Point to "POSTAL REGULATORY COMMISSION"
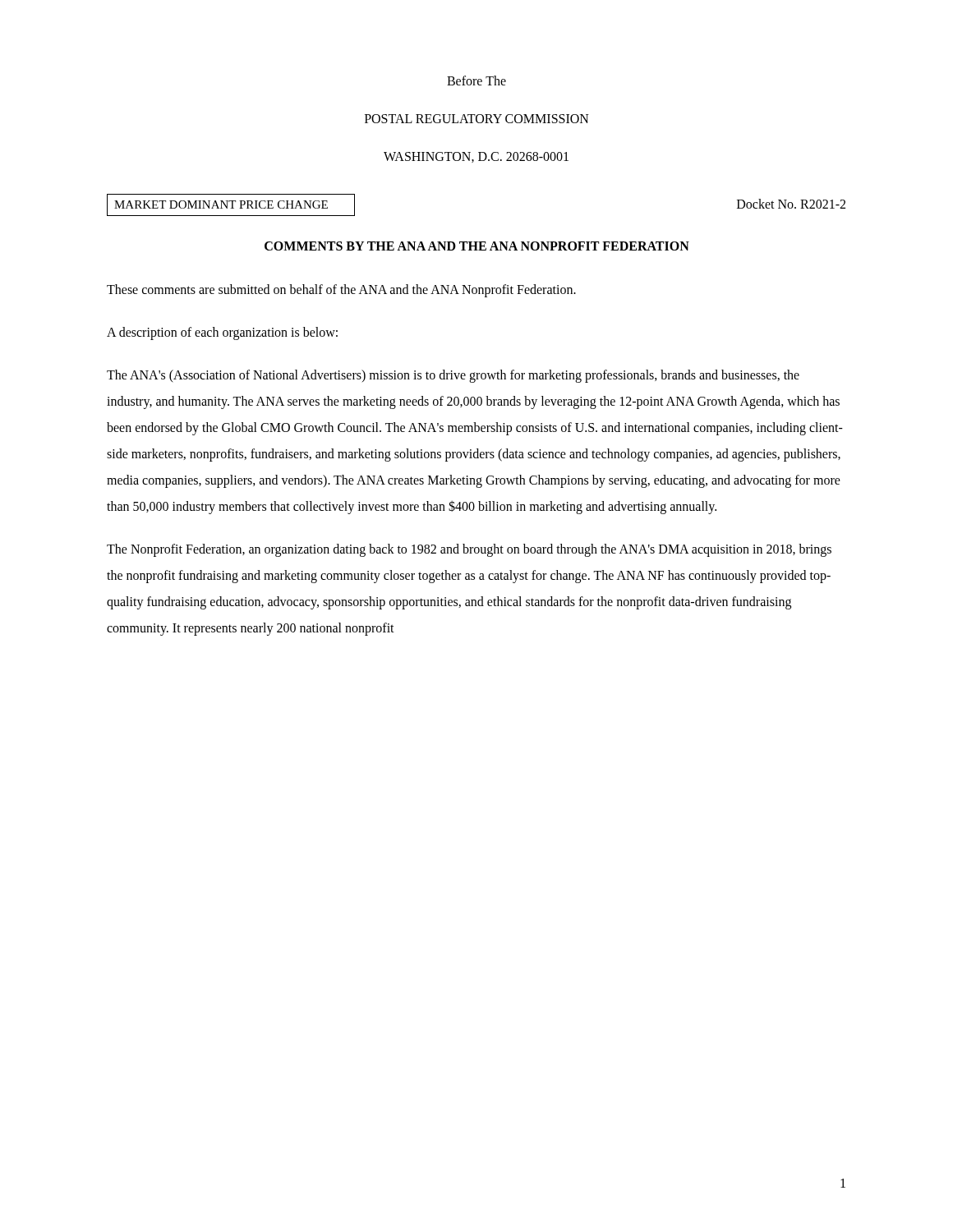Image resolution: width=953 pixels, height=1232 pixels. point(476,119)
